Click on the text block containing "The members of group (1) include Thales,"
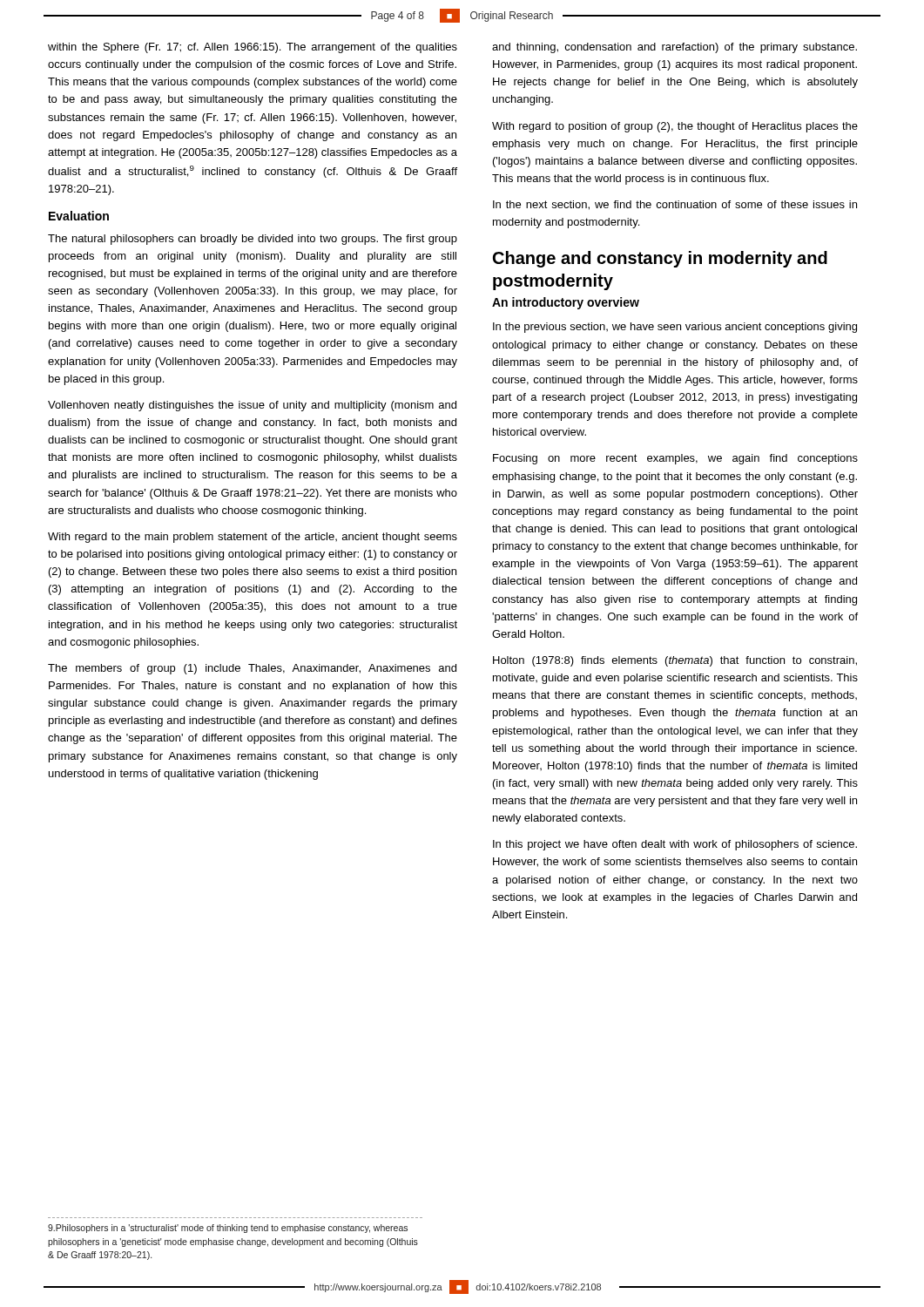The image size is (924, 1307). pyautogui.click(x=253, y=720)
